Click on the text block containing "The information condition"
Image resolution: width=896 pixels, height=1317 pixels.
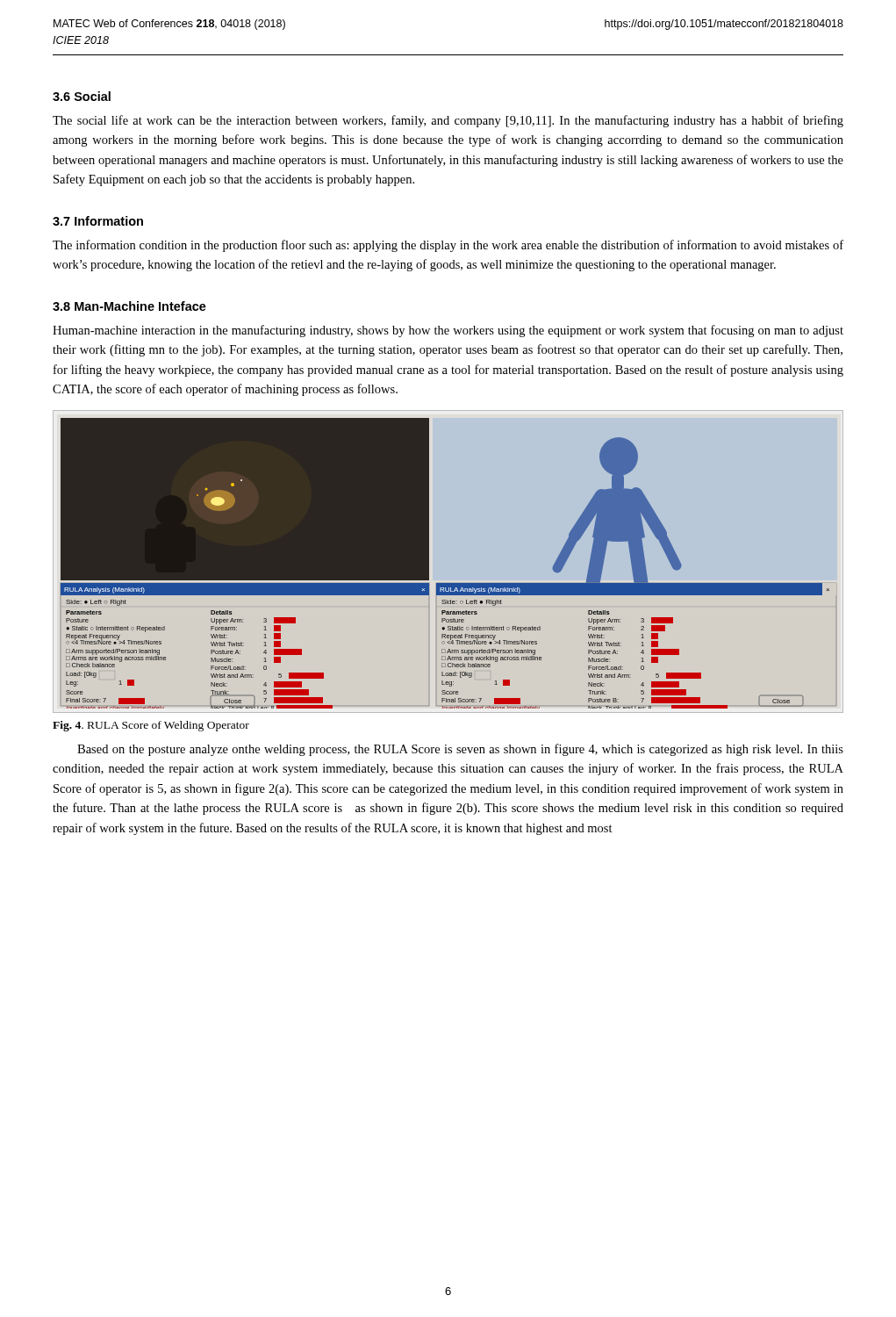448,255
